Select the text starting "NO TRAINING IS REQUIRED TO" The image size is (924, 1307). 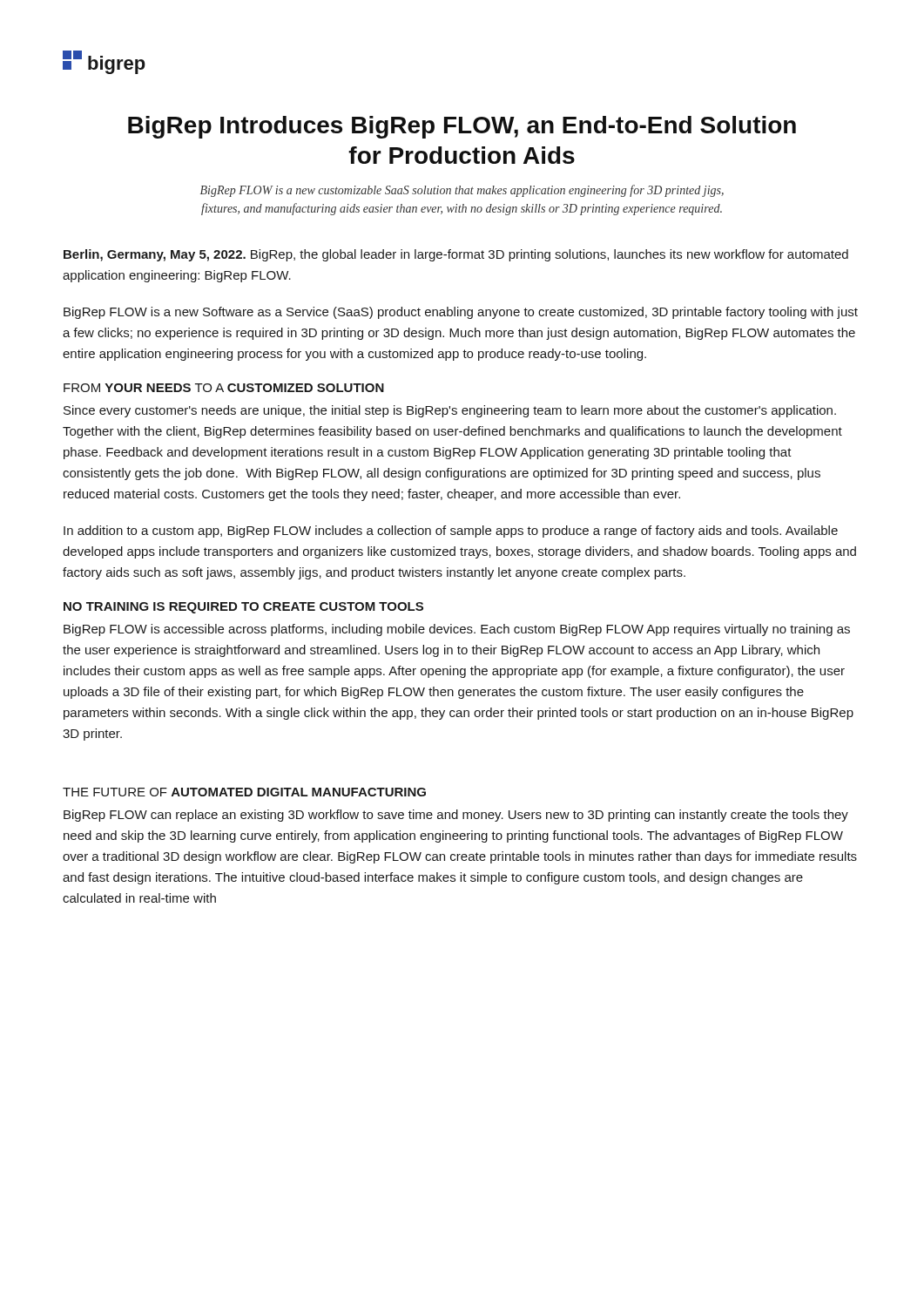click(x=243, y=606)
